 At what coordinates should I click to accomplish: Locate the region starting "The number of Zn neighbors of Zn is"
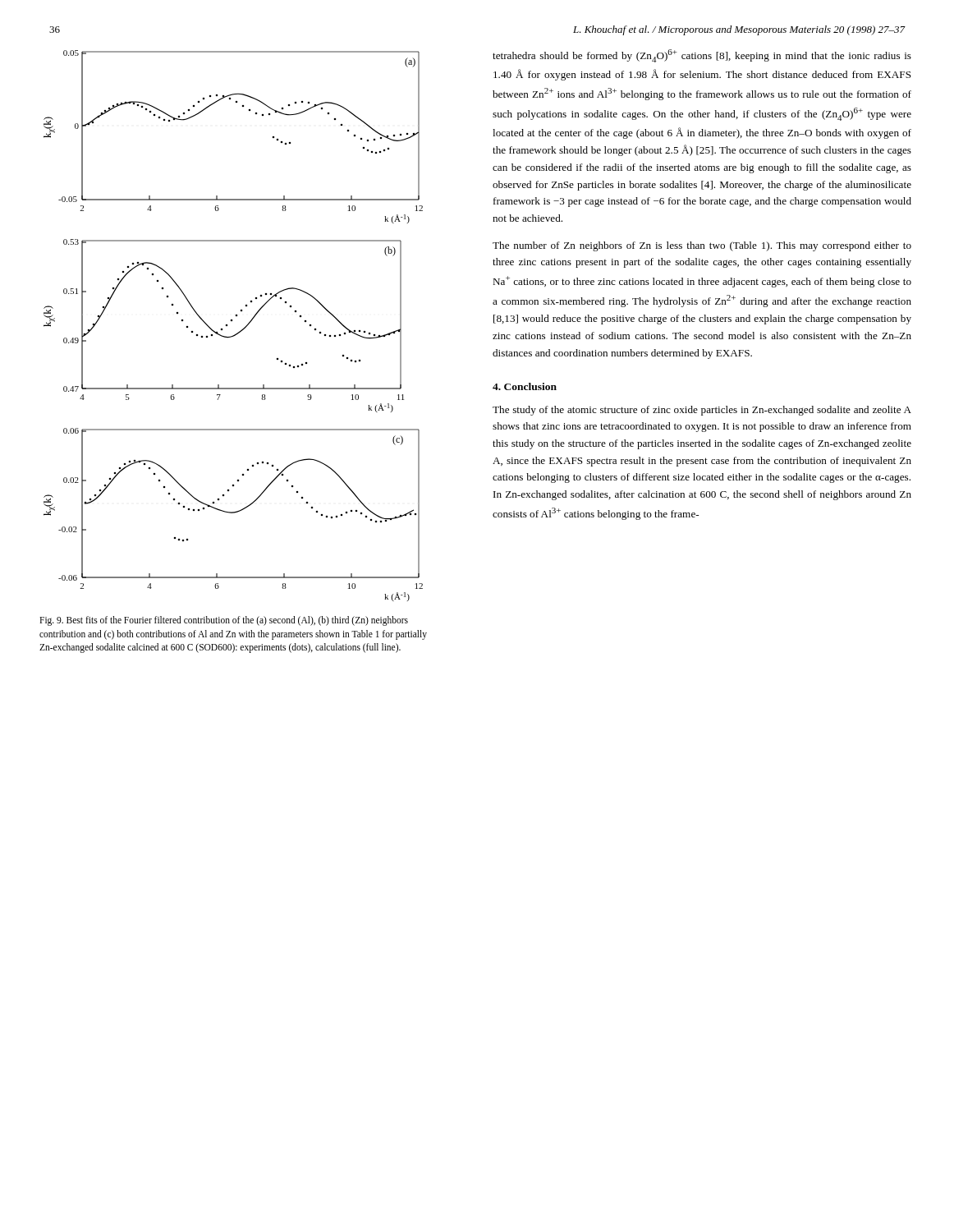(x=702, y=299)
